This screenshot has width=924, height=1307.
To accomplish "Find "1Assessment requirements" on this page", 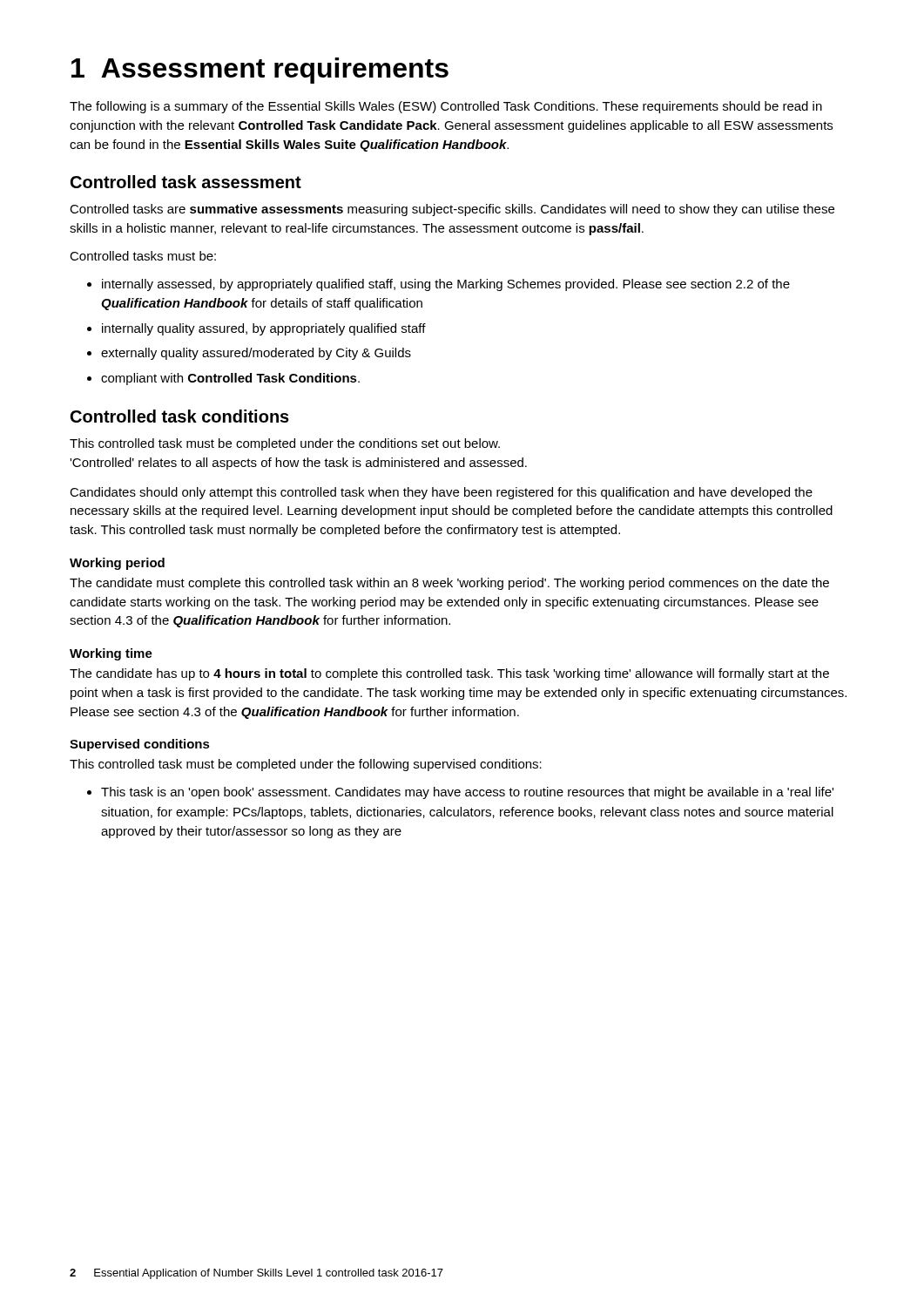I will coord(462,68).
